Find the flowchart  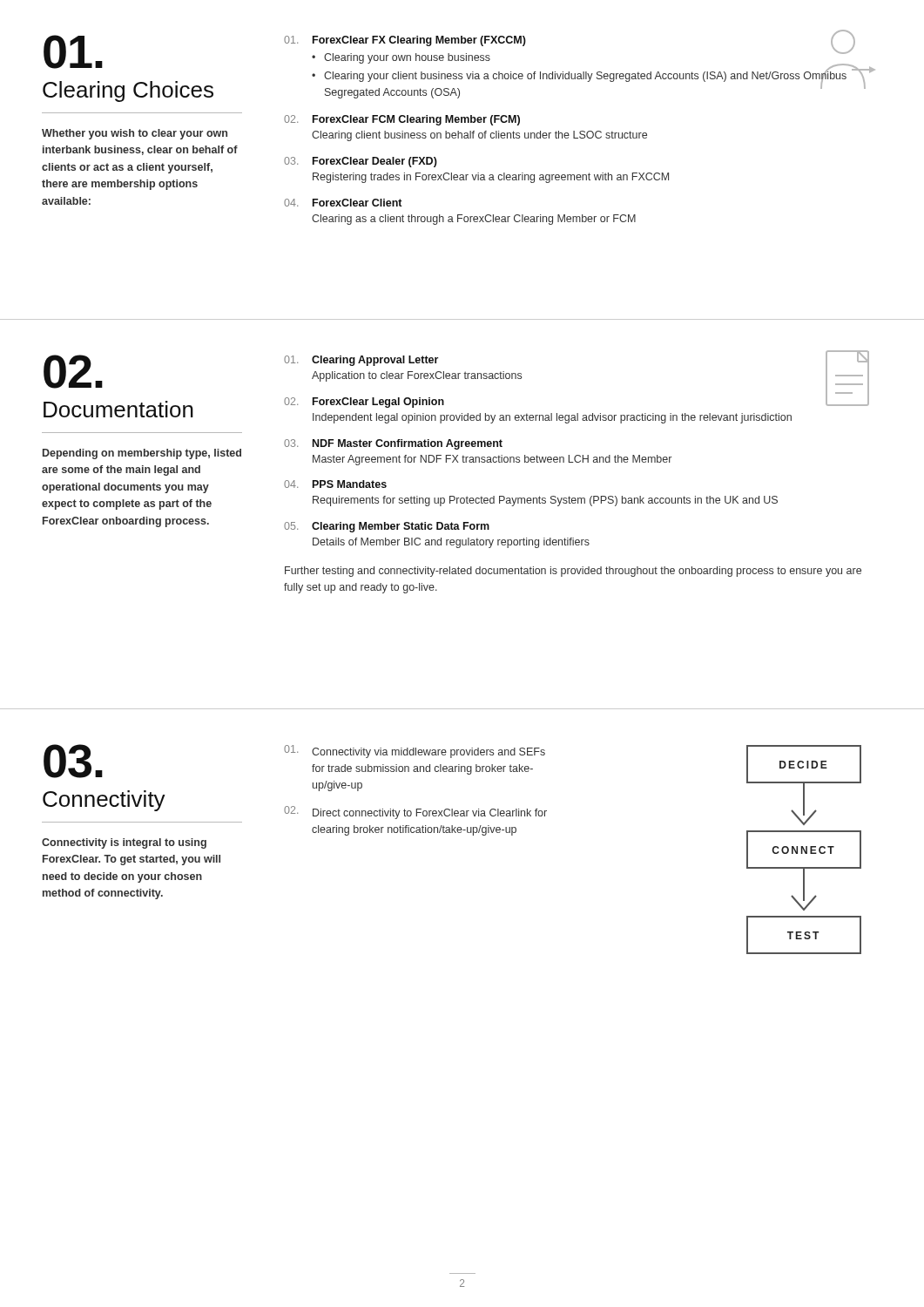(804, 860)
